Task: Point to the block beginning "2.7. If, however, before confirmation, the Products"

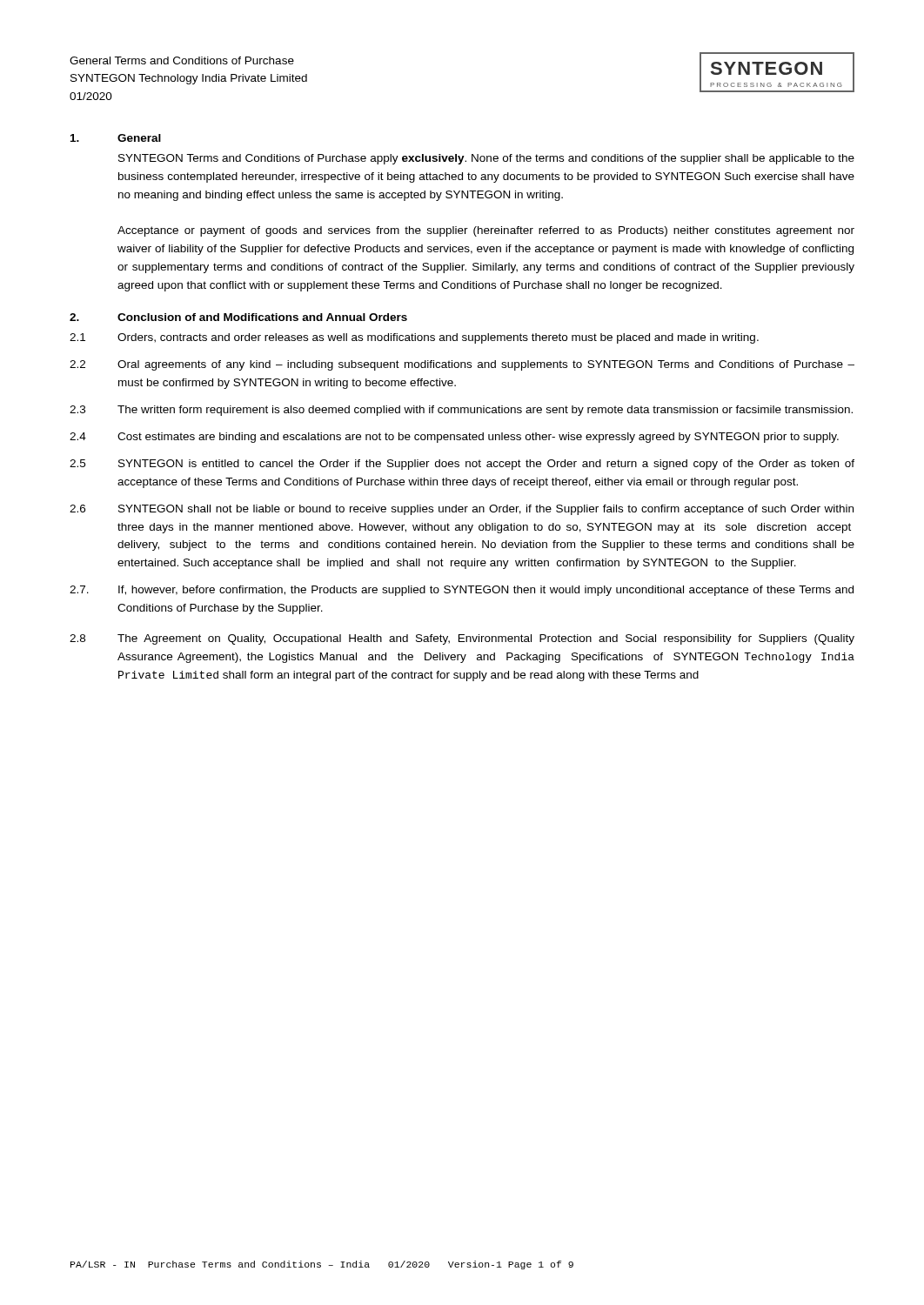Action: [462, 600]
